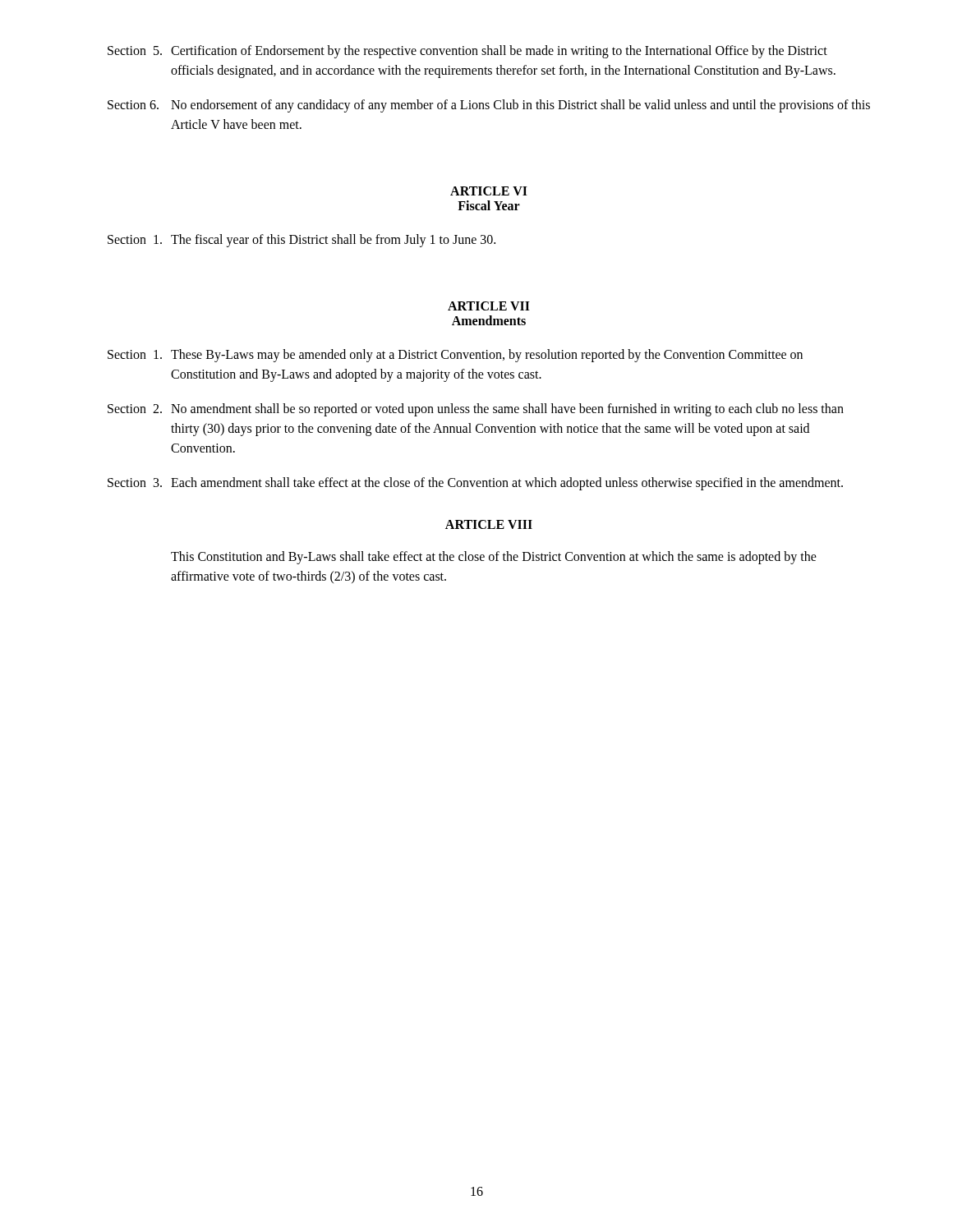The width and height of the screenshot is (953, 1232).
Task: Point to the element starting "Section 1. The fiscal year of"
Action: coord(489,240)
